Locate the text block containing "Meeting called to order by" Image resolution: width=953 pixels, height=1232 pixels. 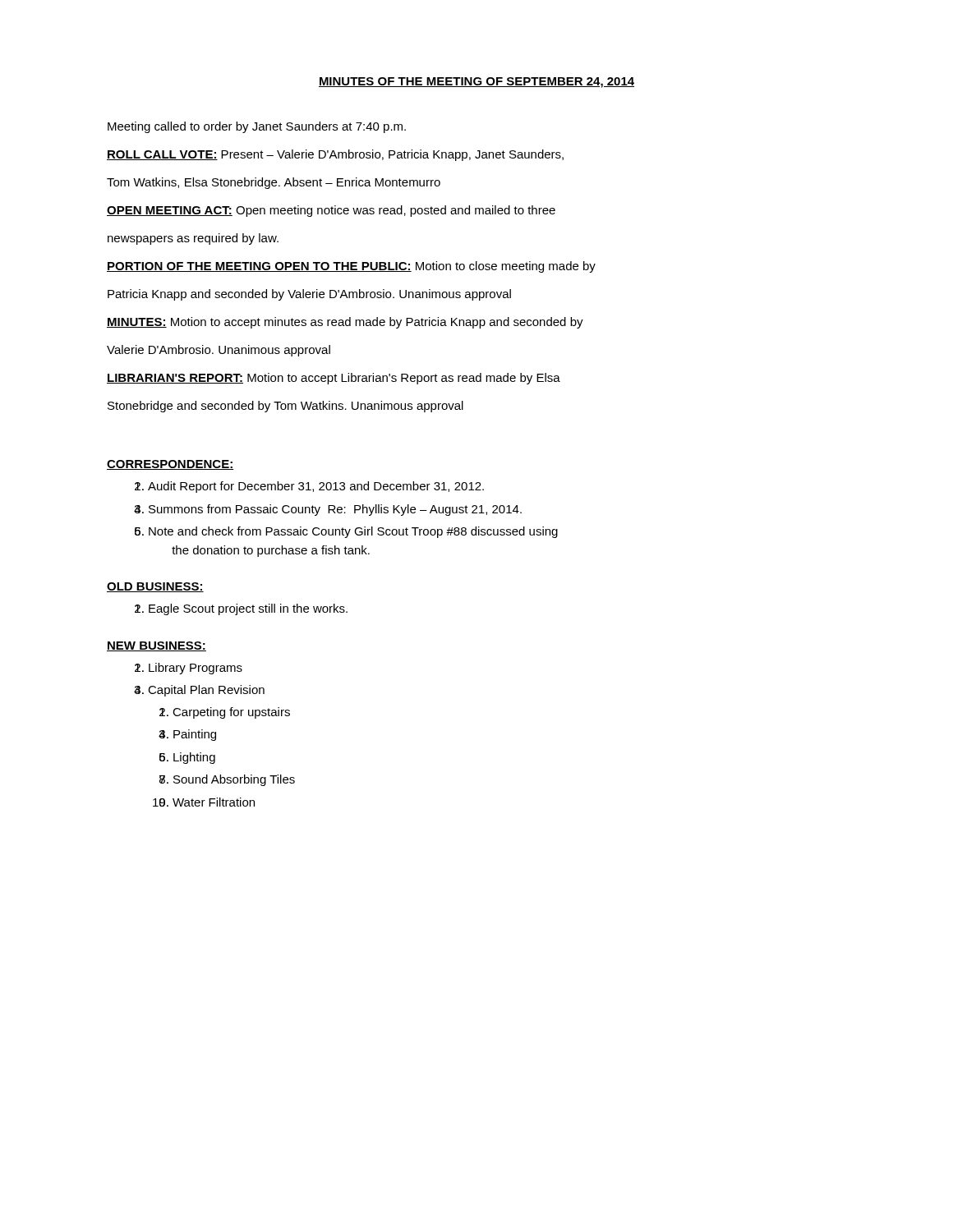[x=257, y=126]
